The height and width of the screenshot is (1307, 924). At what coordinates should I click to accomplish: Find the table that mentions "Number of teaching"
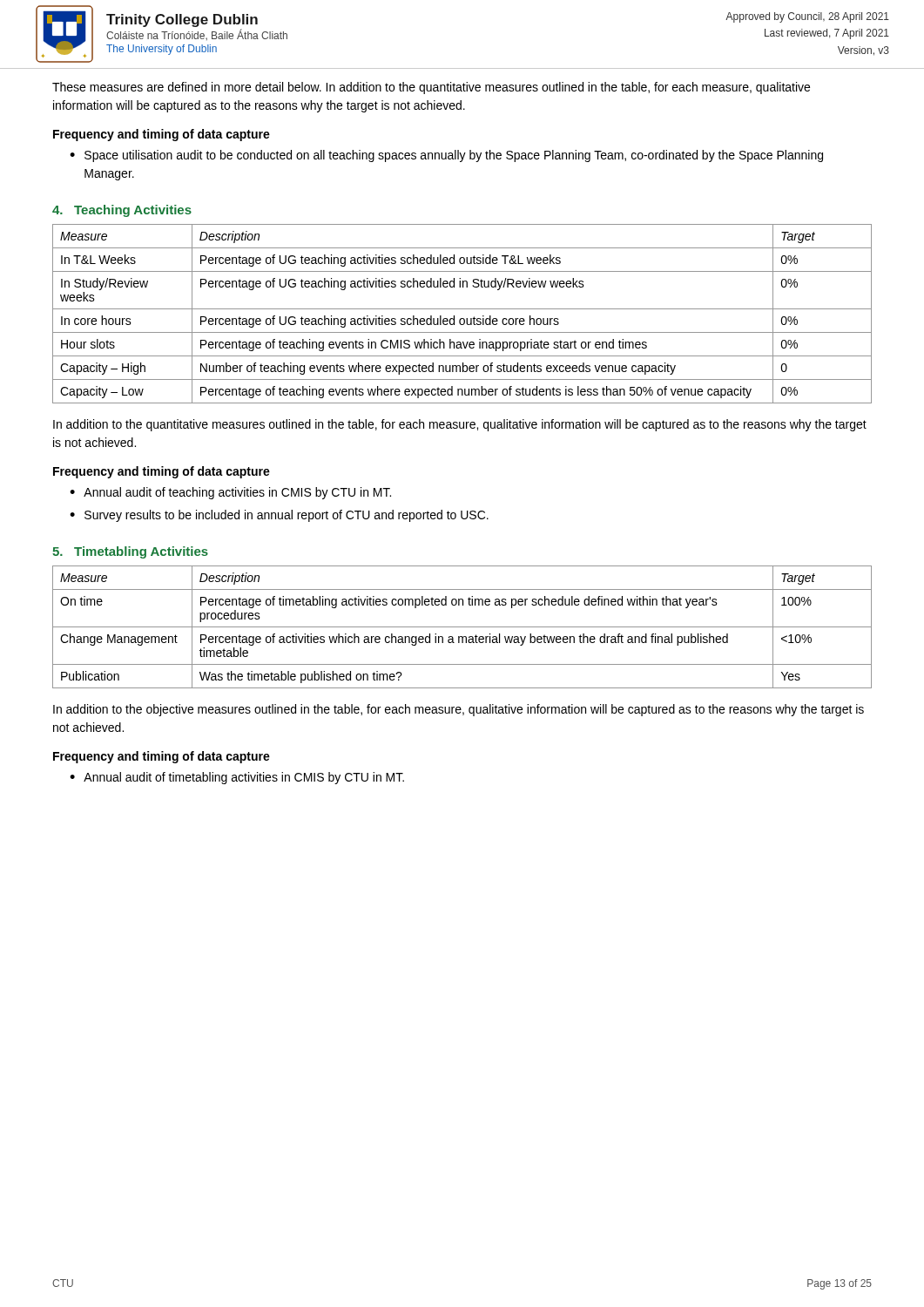(462, 314)
